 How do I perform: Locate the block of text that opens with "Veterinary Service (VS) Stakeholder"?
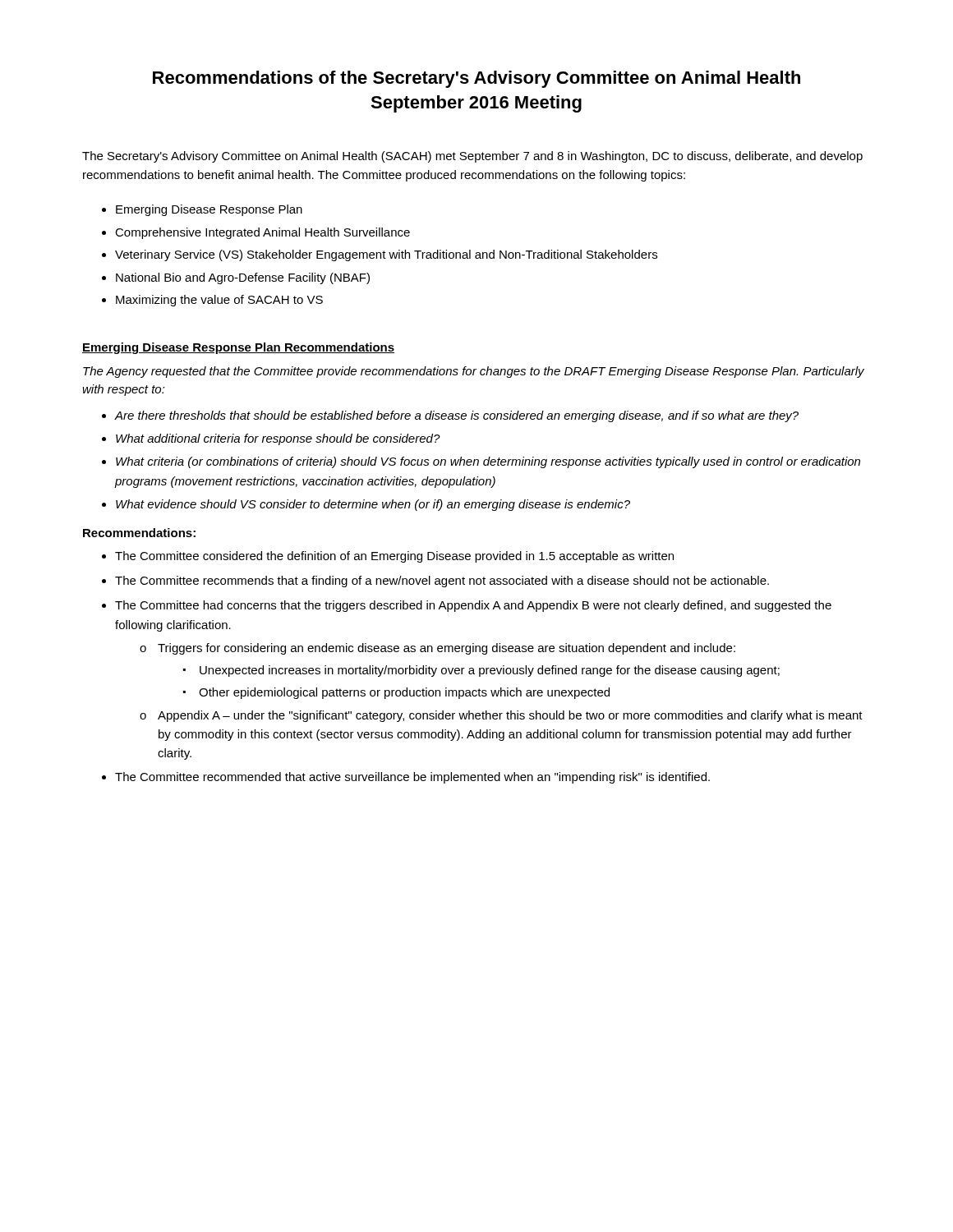386,254
